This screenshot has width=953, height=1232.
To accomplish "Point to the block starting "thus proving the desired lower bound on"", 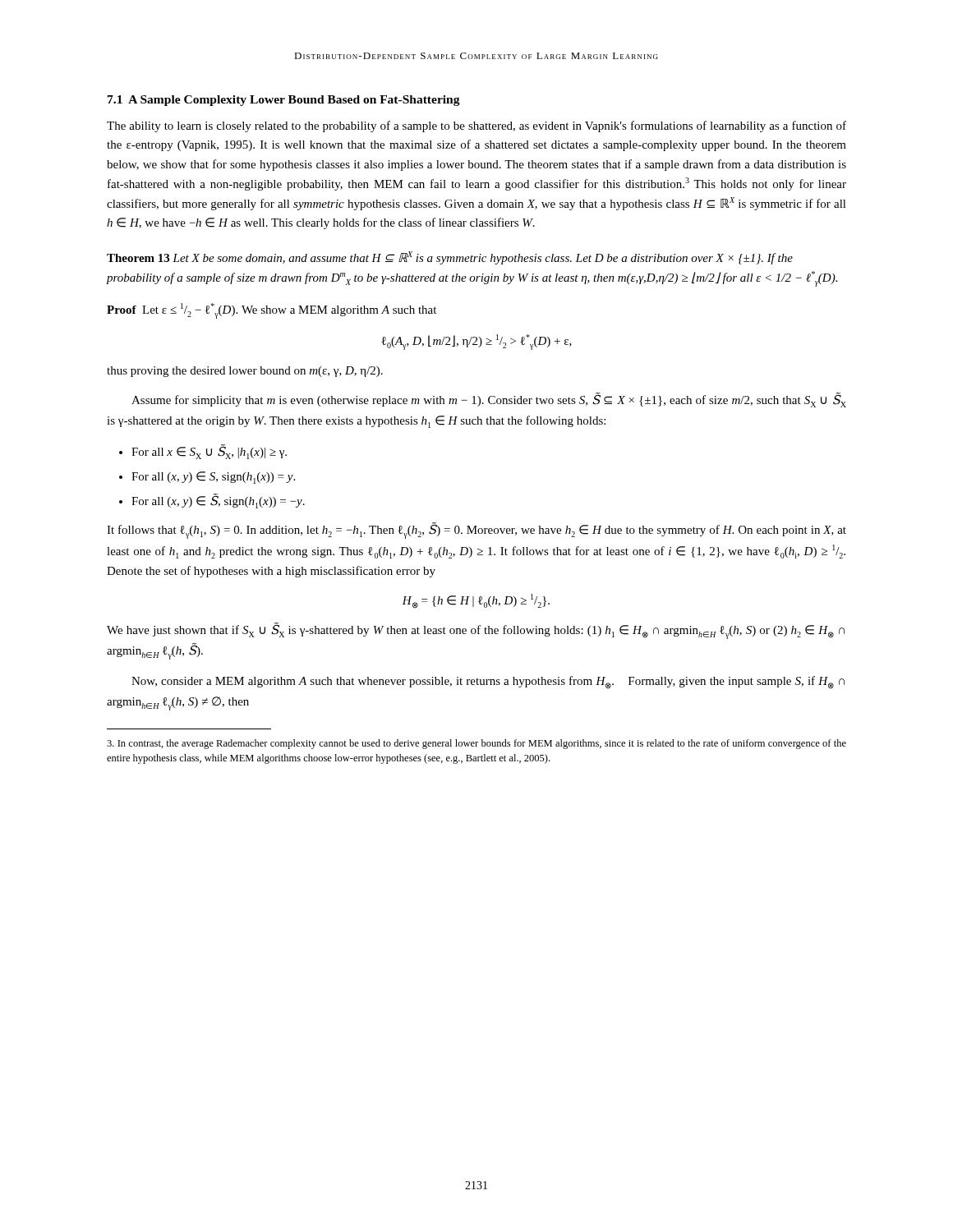I will pyautogui.click(x=476, y=396).
